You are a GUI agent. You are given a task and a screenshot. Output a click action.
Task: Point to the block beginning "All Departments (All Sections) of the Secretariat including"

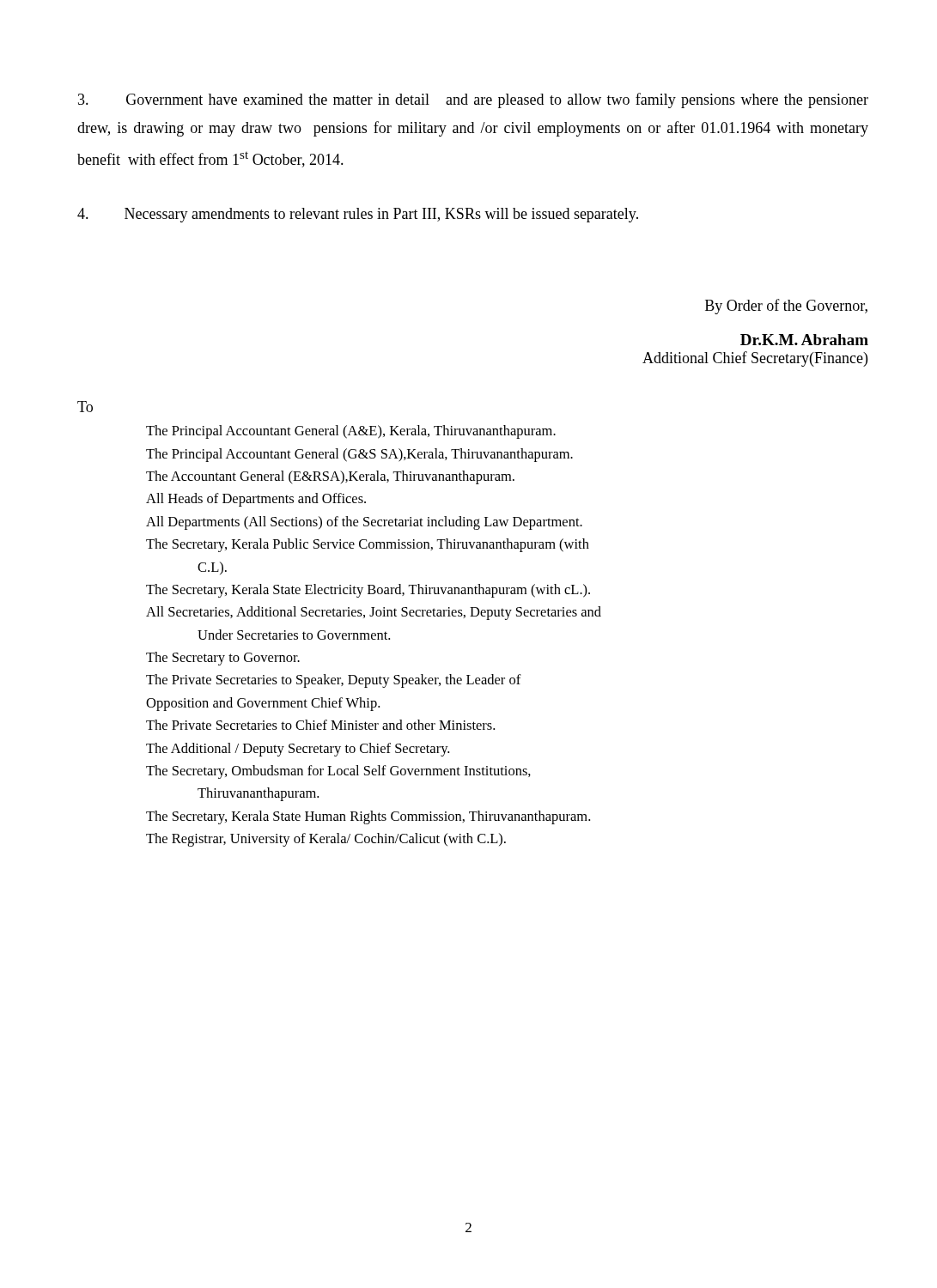tap(364, 521)
